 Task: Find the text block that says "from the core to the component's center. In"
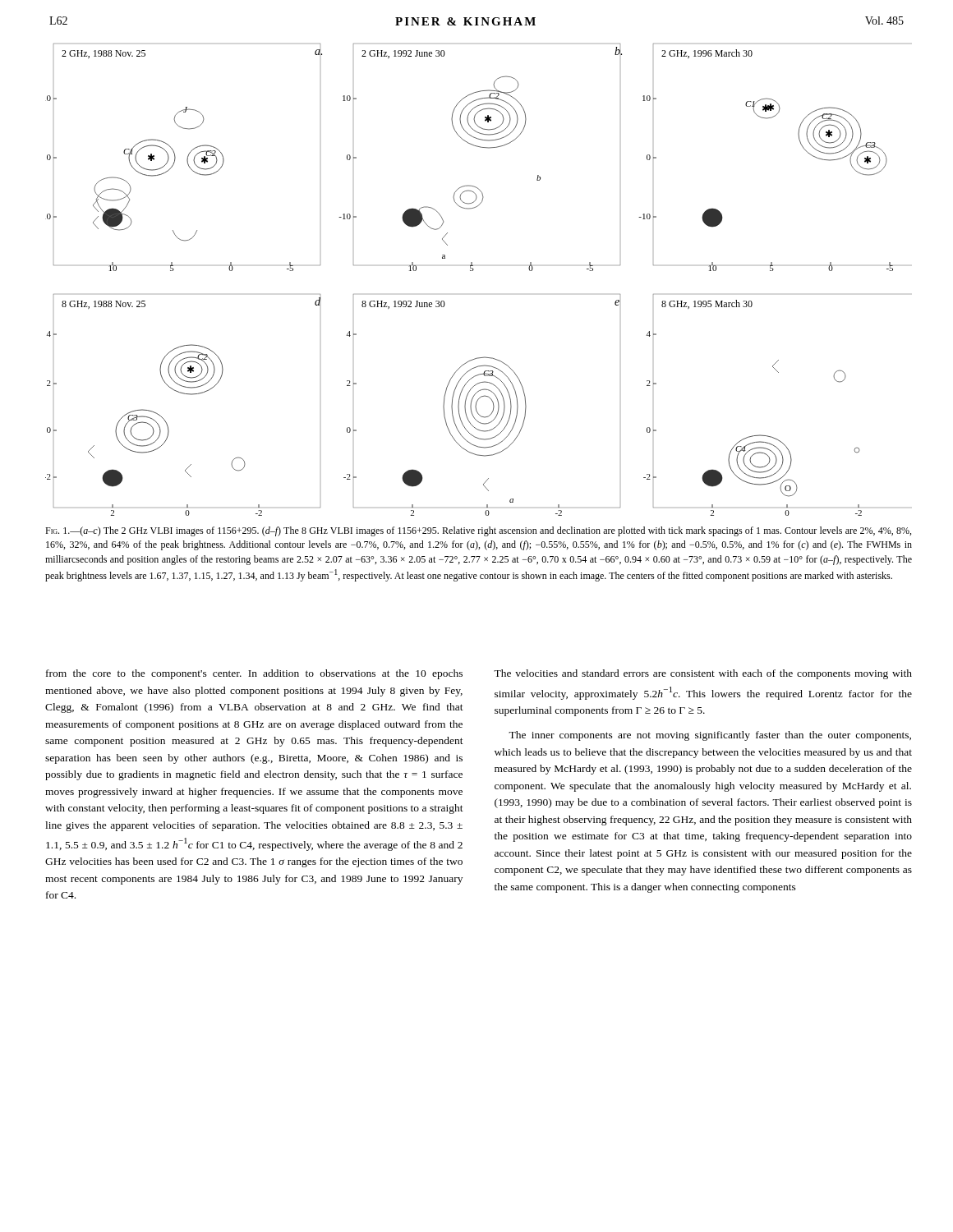click(x=254, y=785)
